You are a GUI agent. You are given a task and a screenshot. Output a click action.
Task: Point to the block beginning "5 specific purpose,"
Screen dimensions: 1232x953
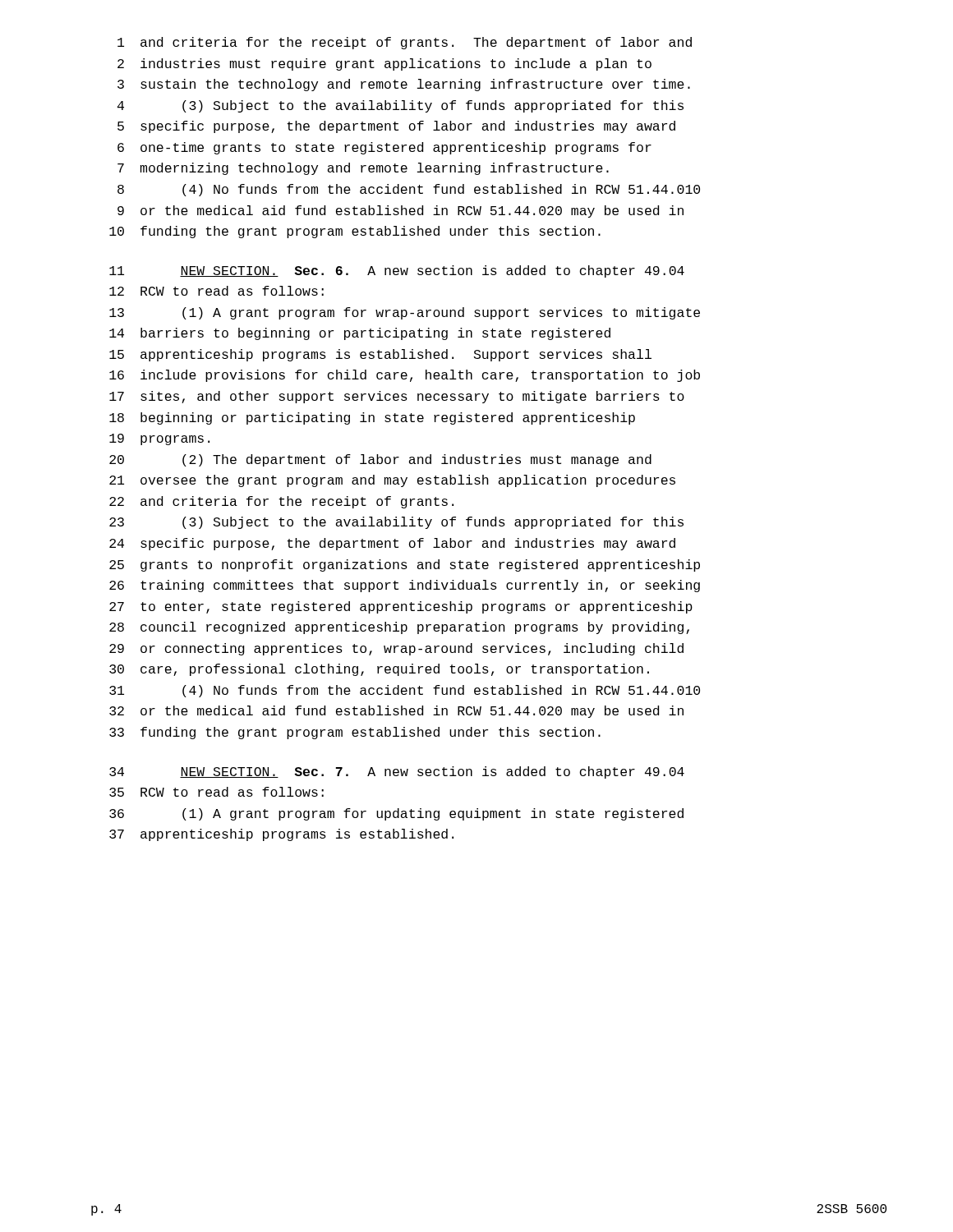(489, 127)
